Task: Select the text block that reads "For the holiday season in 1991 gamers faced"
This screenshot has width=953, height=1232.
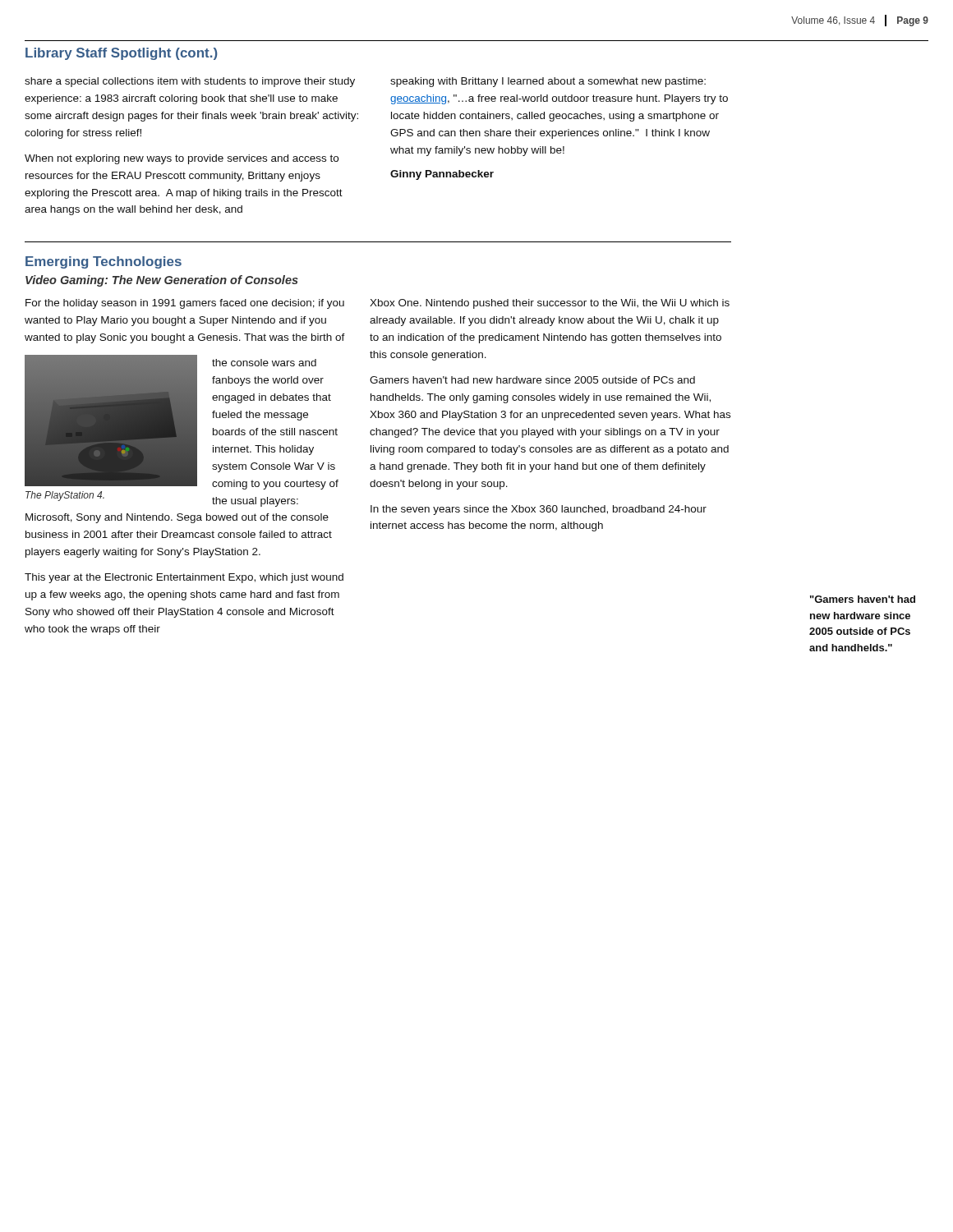Action: click(x=185, y=320)
